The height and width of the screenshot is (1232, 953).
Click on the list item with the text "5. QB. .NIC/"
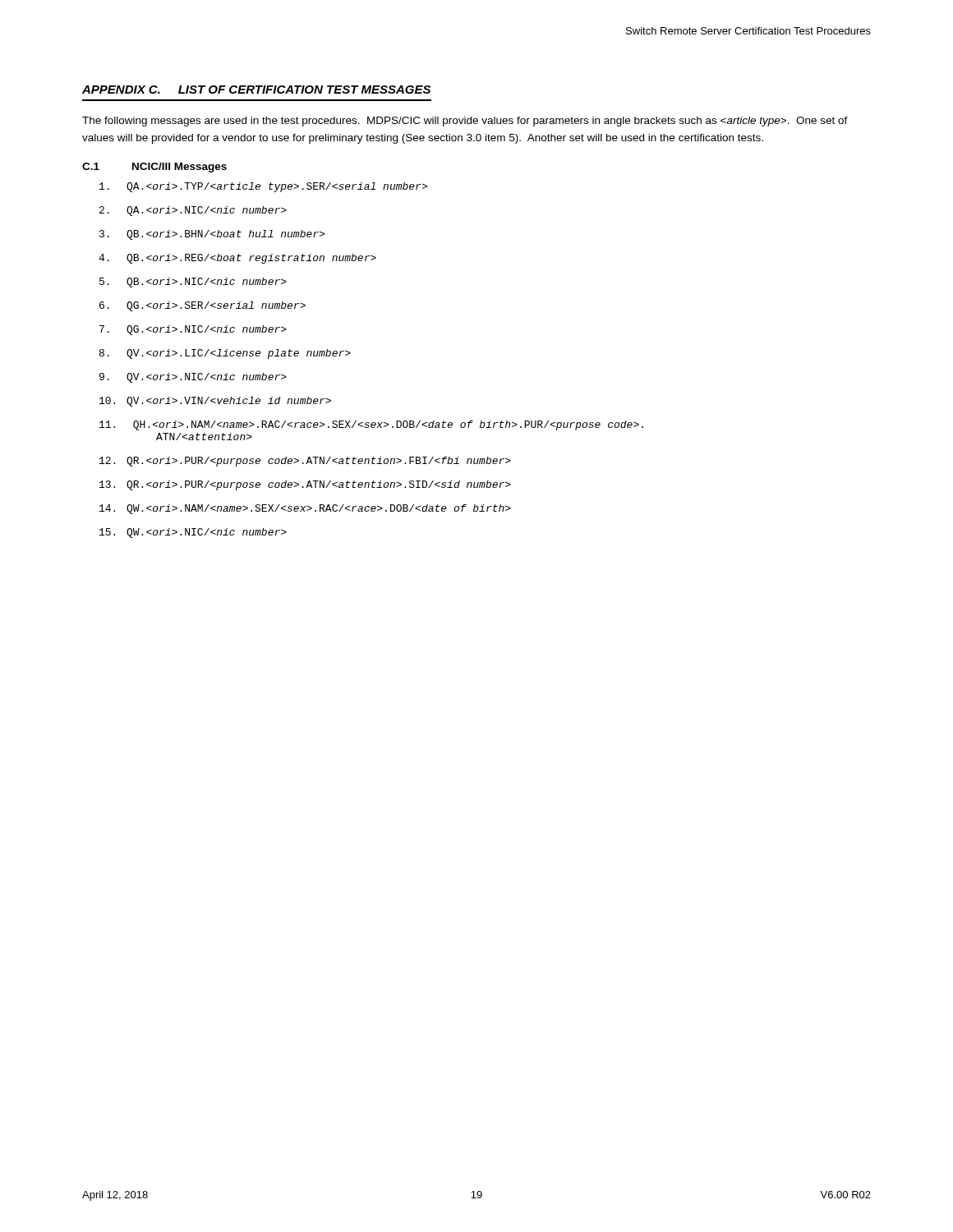coord(193,282)
